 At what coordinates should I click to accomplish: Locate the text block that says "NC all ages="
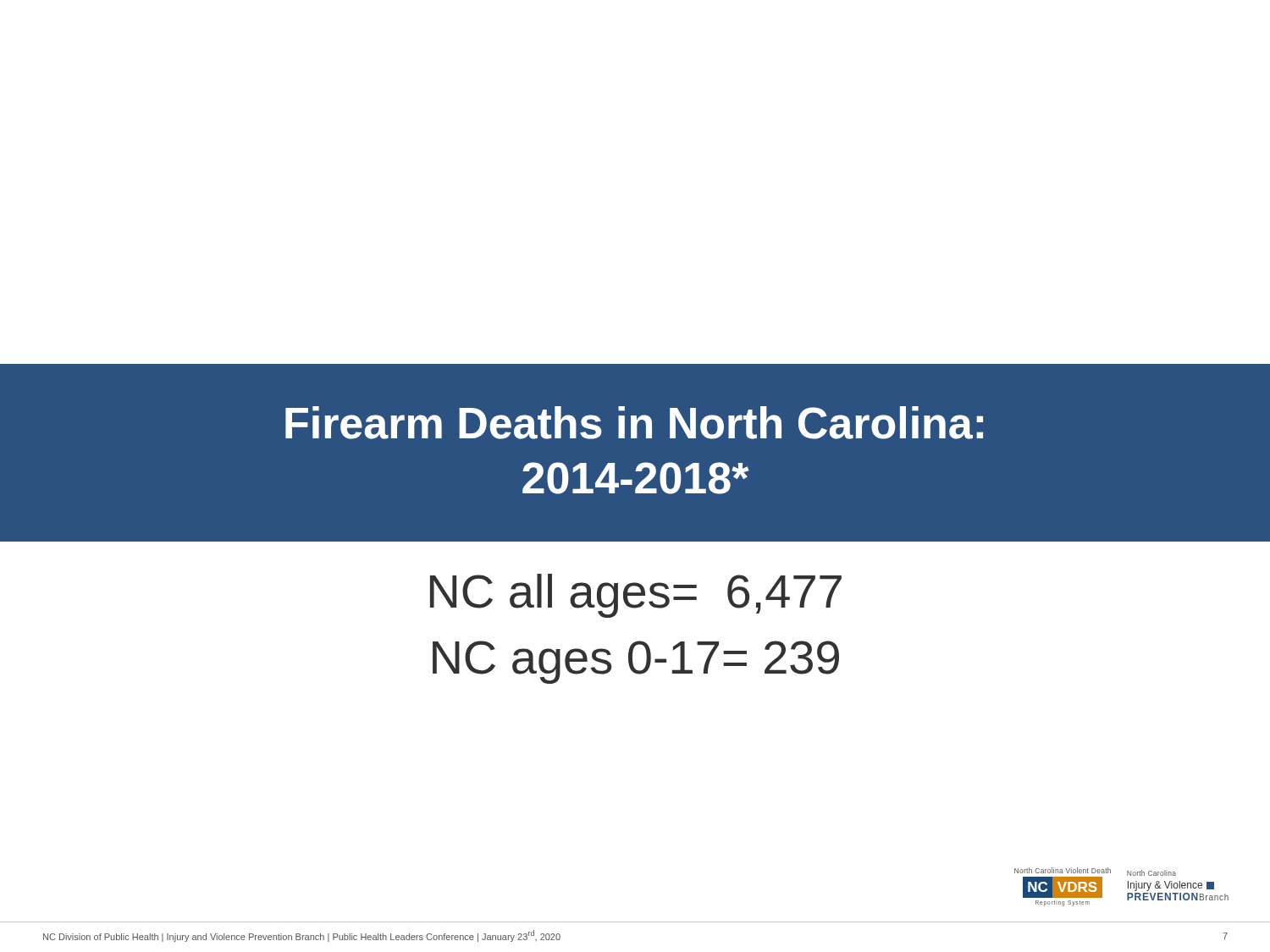click(x=635, y=625)
